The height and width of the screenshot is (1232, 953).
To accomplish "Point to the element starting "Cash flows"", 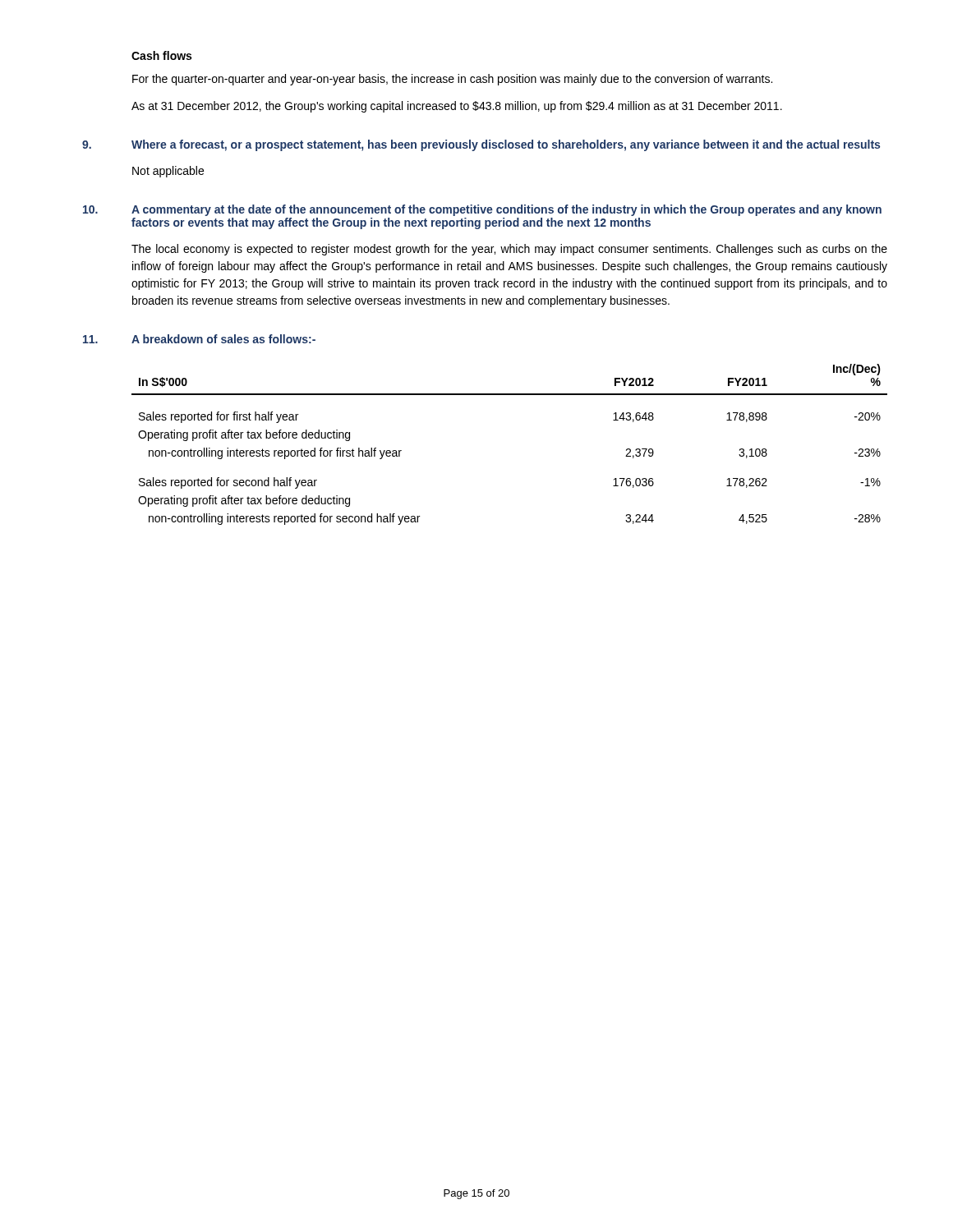I will click(x=162, y=56).
